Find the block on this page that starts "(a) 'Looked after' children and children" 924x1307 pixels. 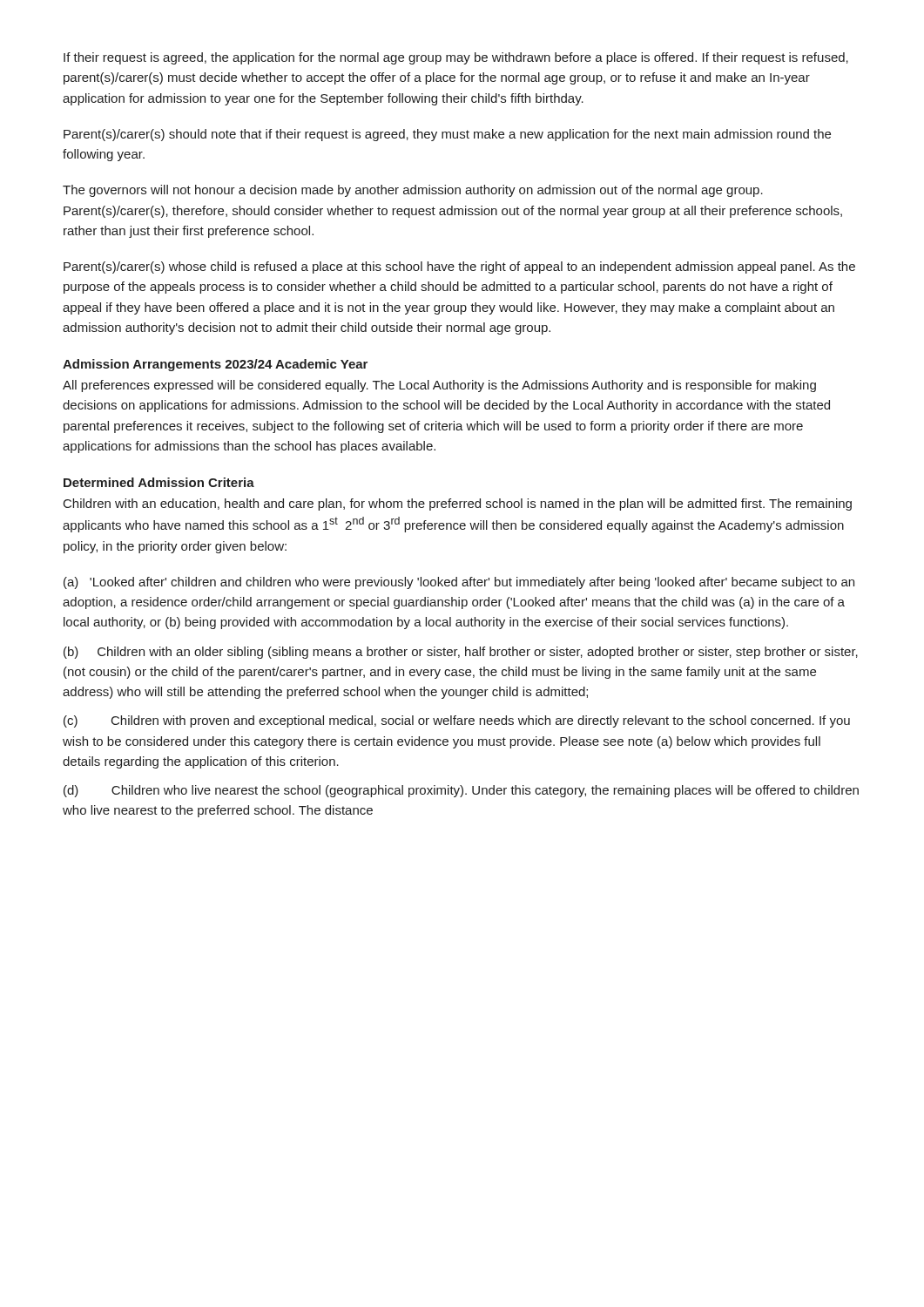click(459, 602)
